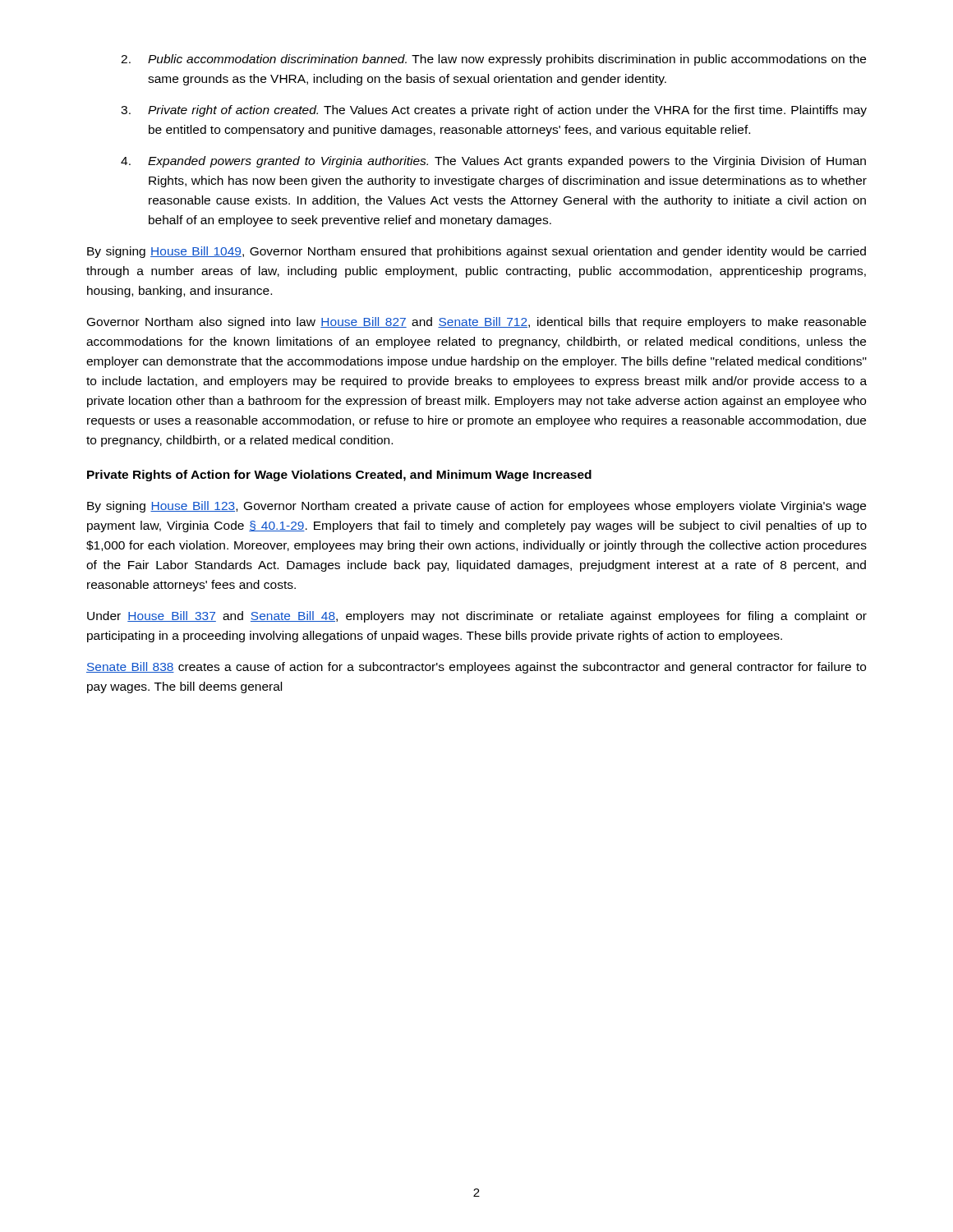The width and height of the screenshot is (953, 1232).
Task: Point to the block beginning "Senate Bill 838"
Action: (x=476, y=677)
